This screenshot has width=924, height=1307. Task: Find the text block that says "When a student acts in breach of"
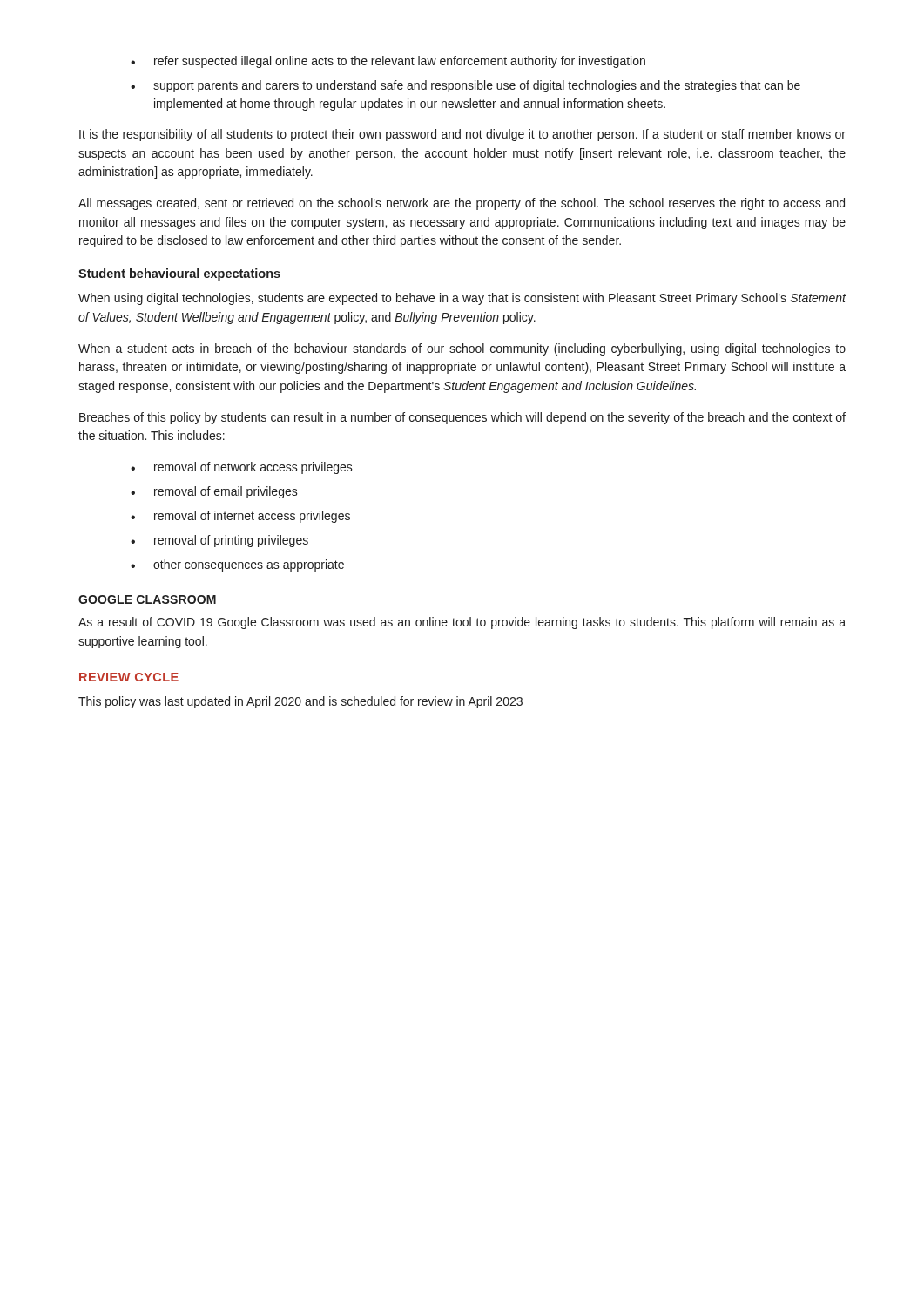coord(462,368)
